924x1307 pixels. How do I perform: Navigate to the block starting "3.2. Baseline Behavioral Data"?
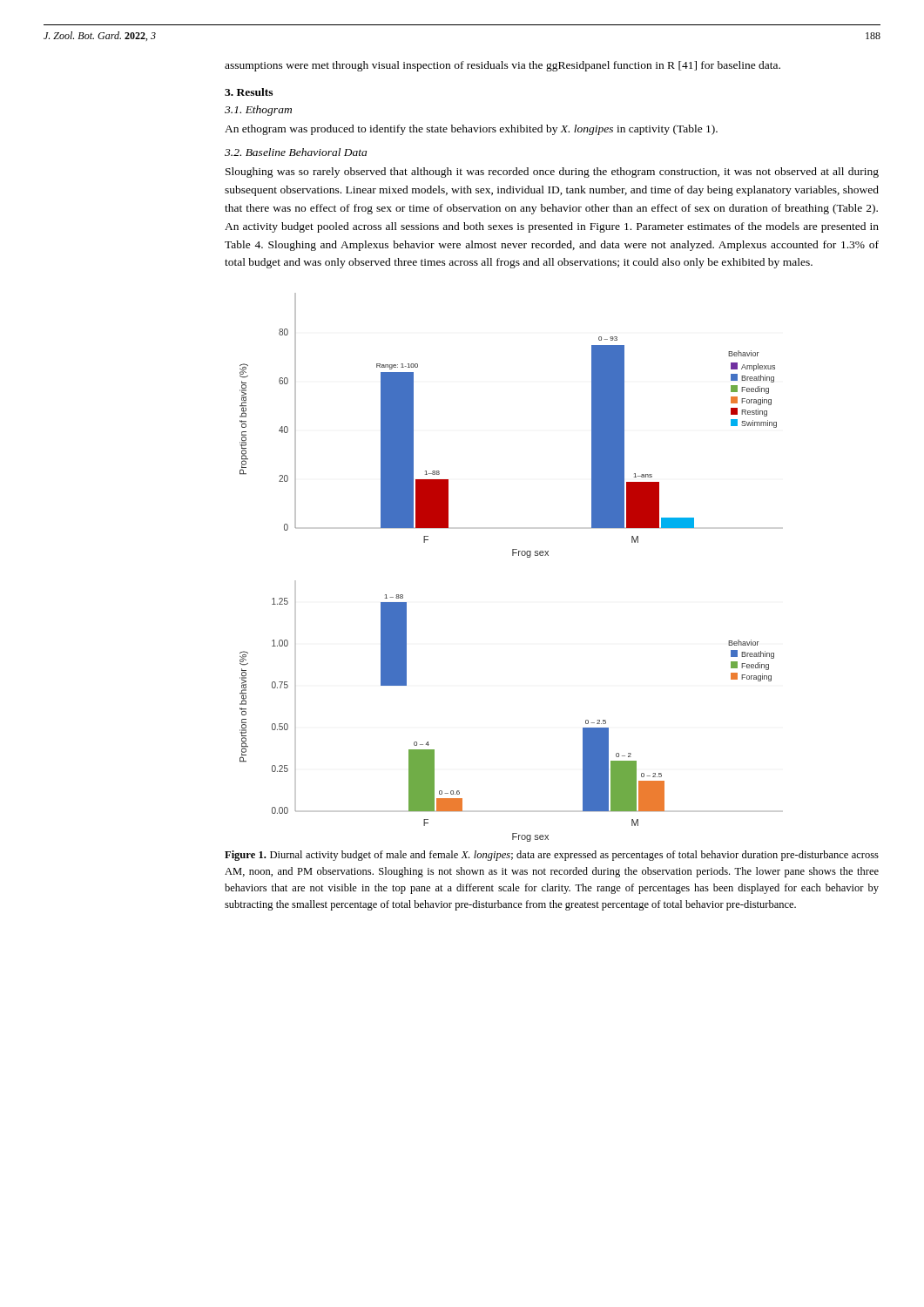pos(296,152)
